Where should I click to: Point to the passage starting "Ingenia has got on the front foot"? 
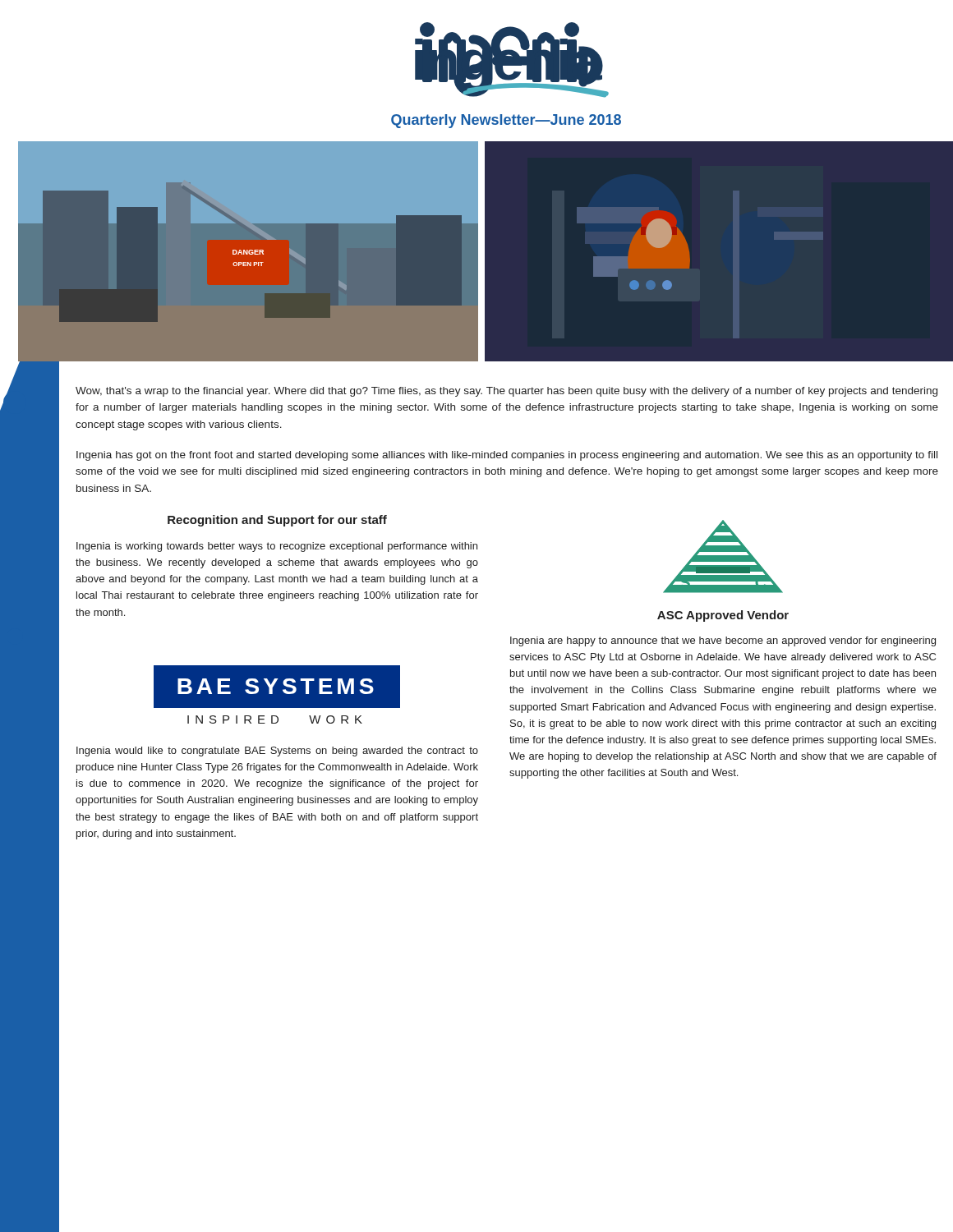coord(507,472)
